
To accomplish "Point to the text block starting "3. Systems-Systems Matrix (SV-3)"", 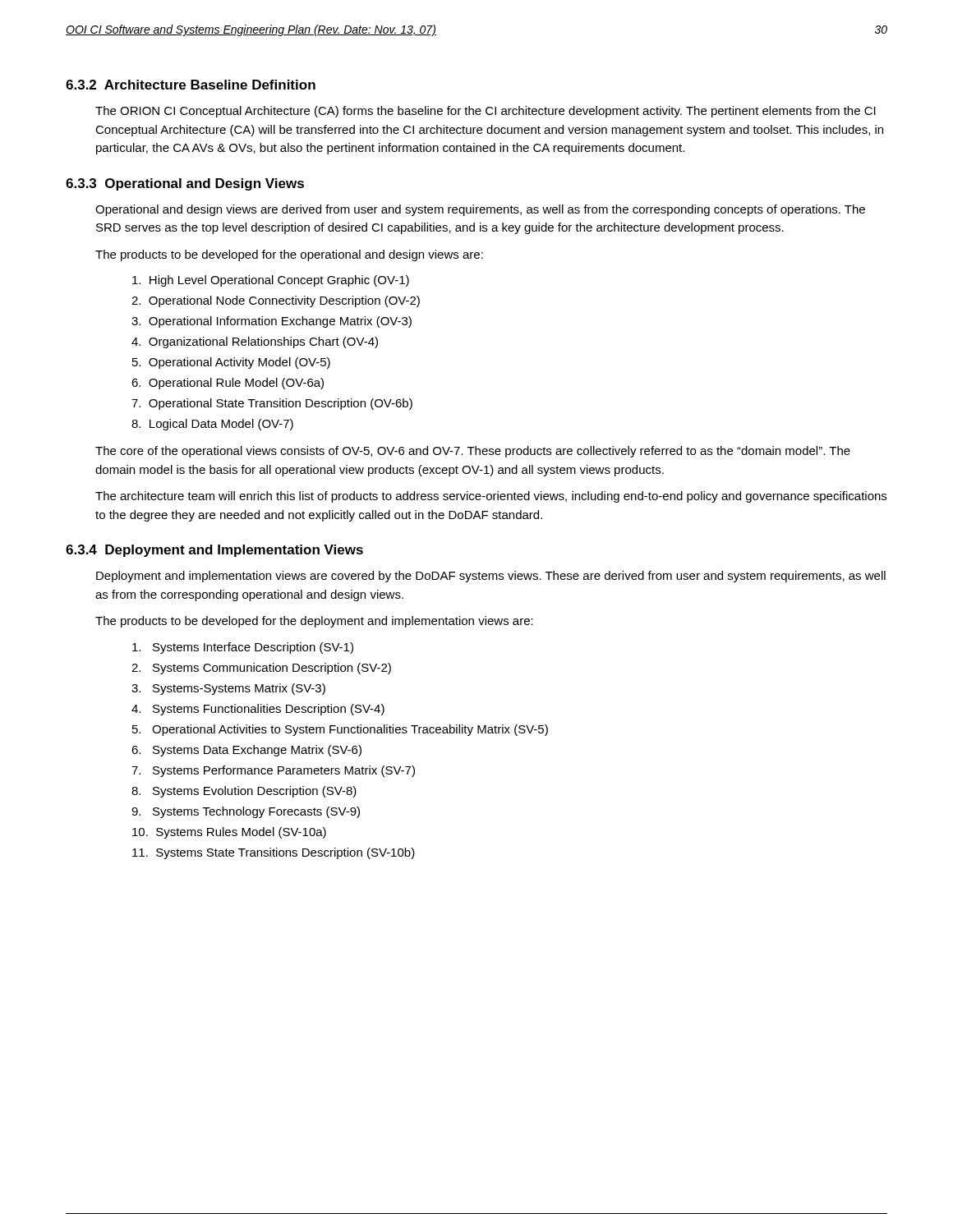I will (x=229, y=687).
